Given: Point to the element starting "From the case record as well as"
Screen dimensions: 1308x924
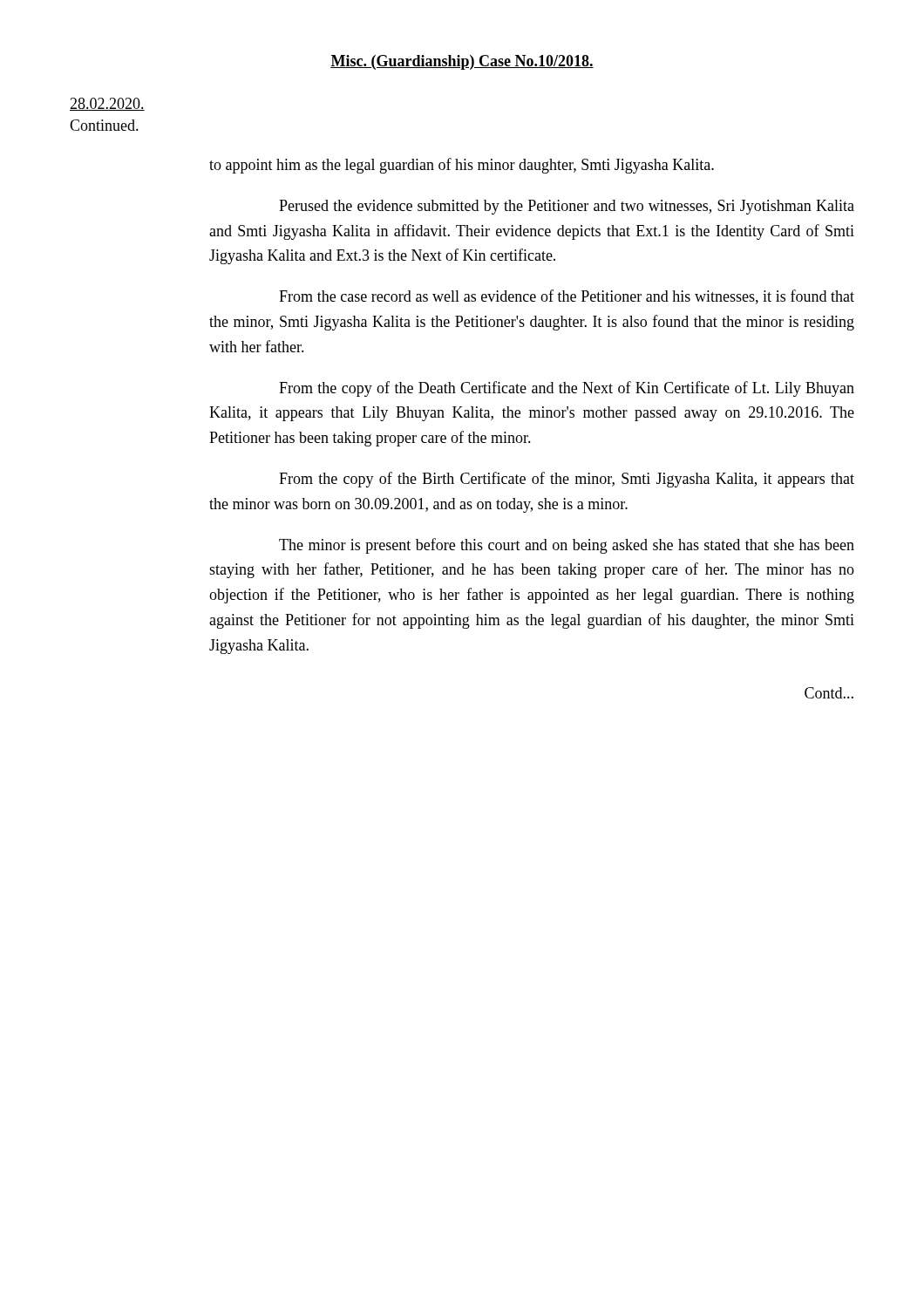Looking at the screenshot, I should coord(532,322).
